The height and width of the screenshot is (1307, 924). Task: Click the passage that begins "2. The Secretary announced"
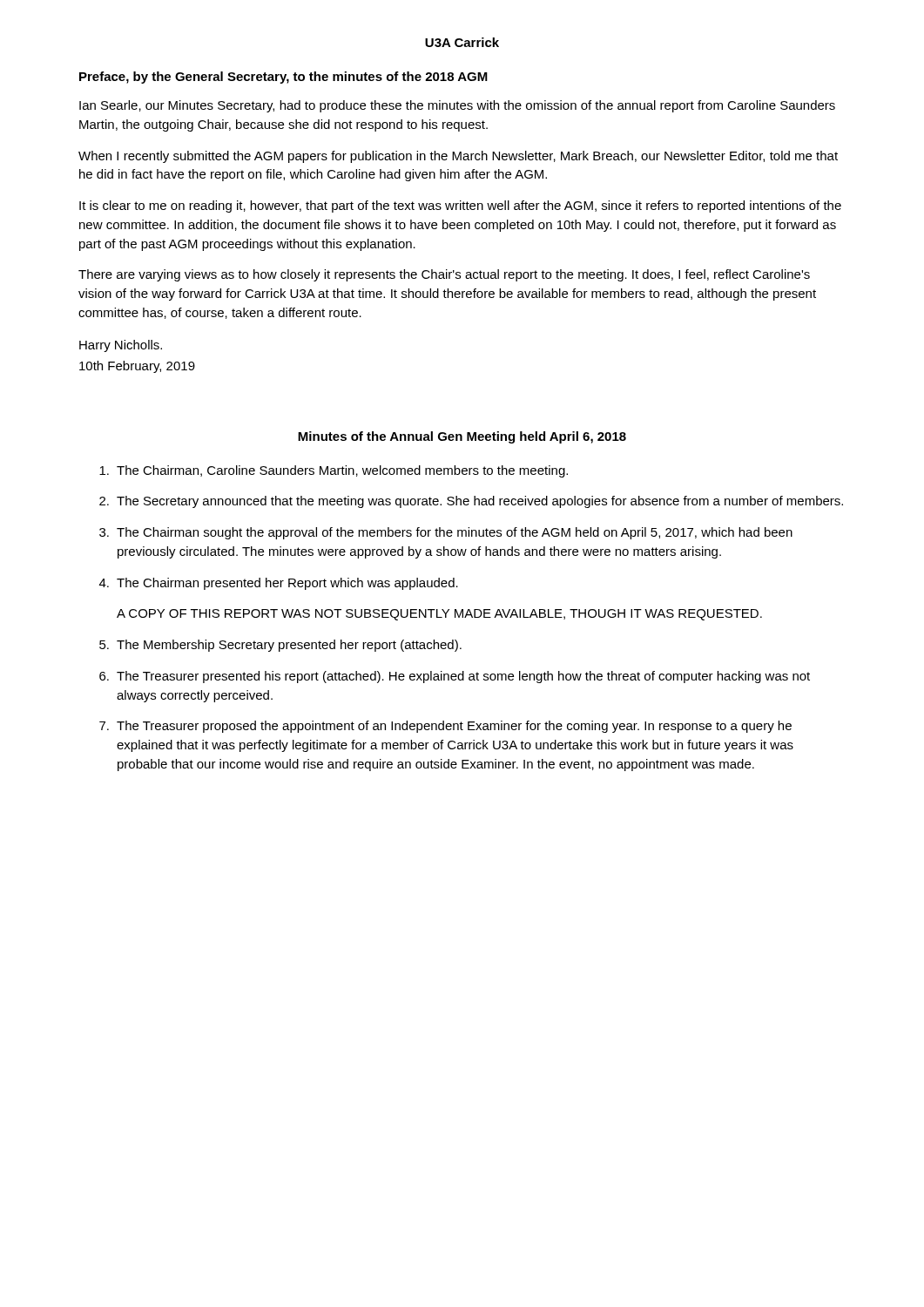462,501
